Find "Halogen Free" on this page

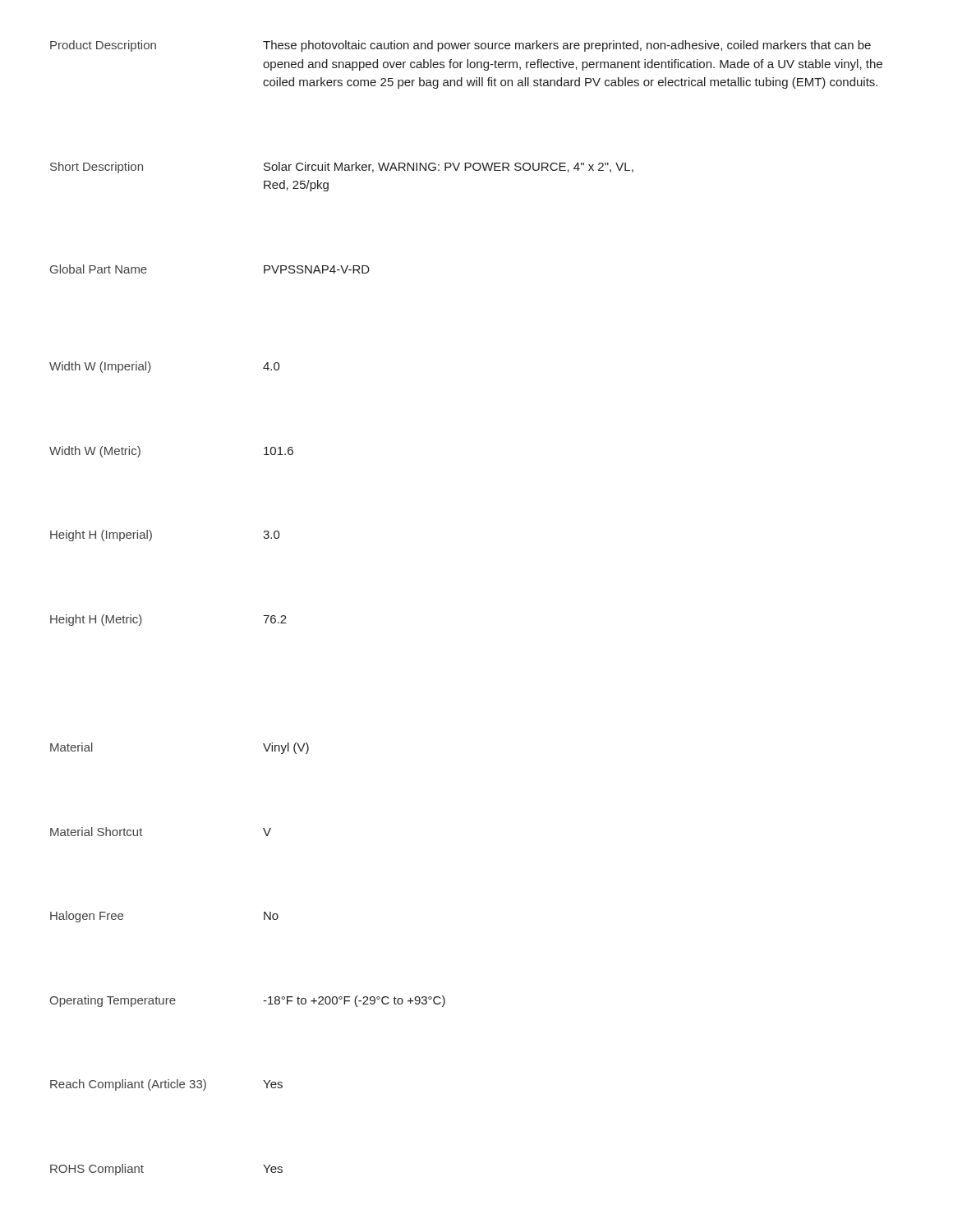click(x=87, y=915)
